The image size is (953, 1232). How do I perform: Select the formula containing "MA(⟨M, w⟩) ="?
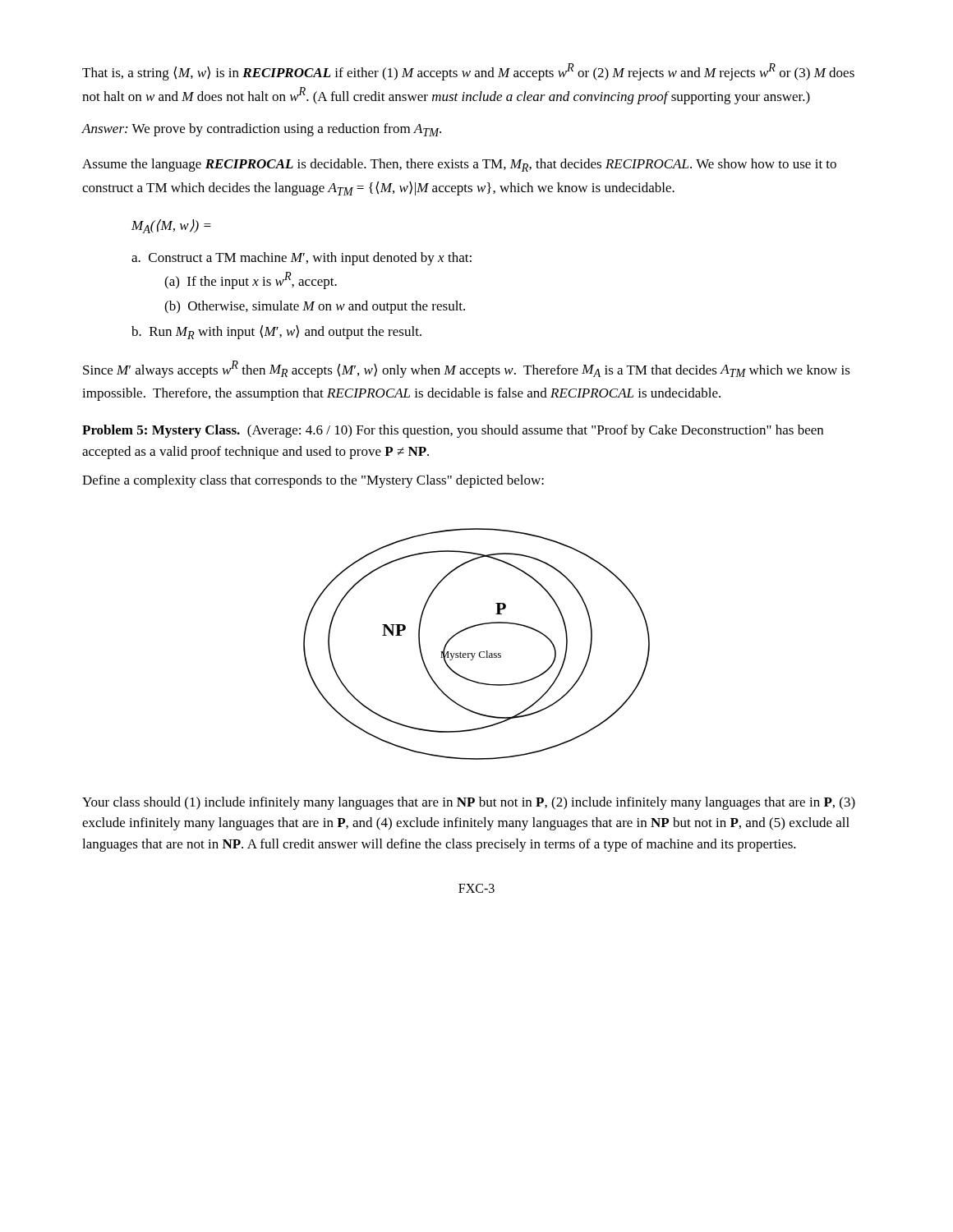click(172, 227)
